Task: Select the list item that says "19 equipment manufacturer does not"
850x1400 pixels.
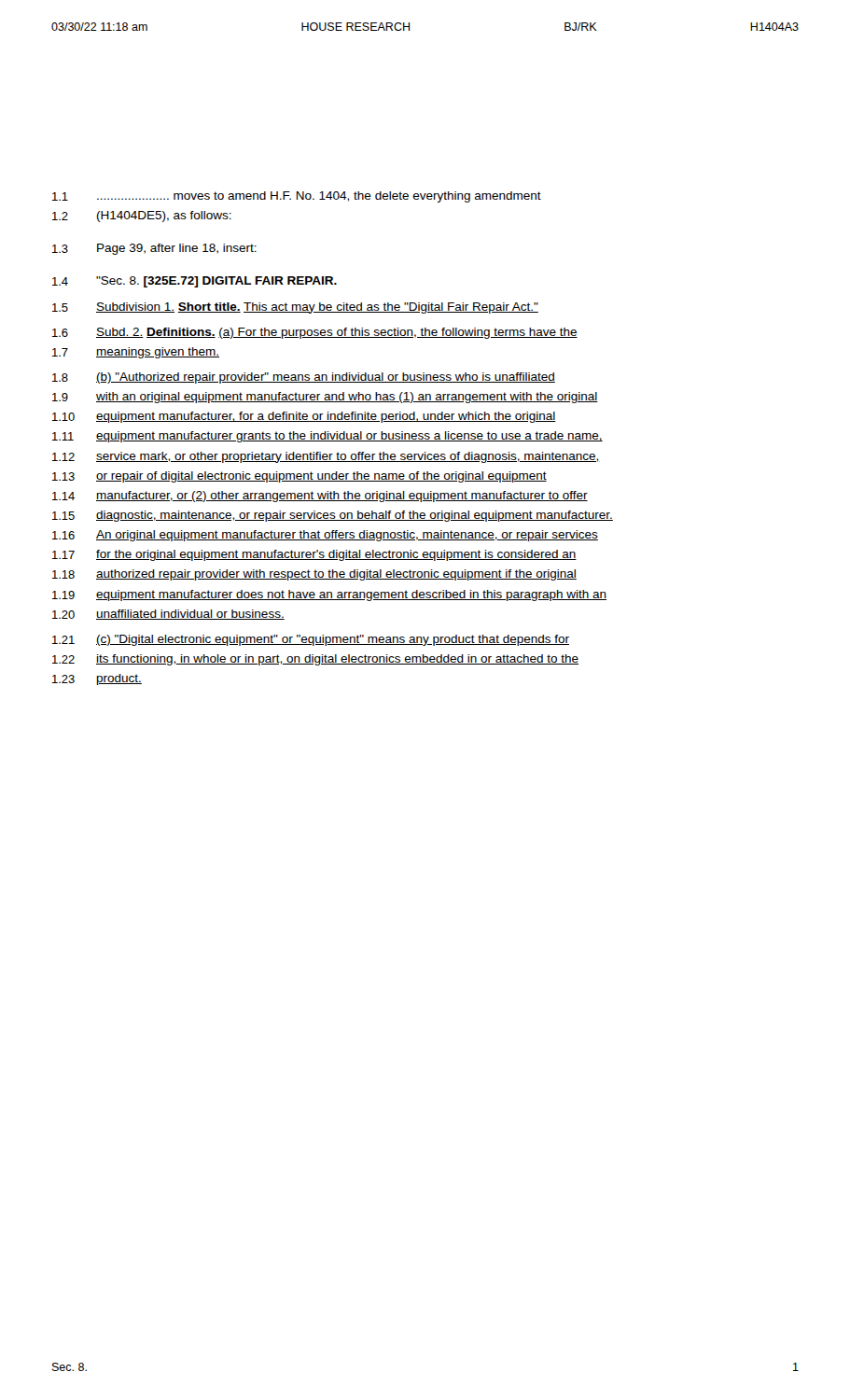Action: [425, 595]
